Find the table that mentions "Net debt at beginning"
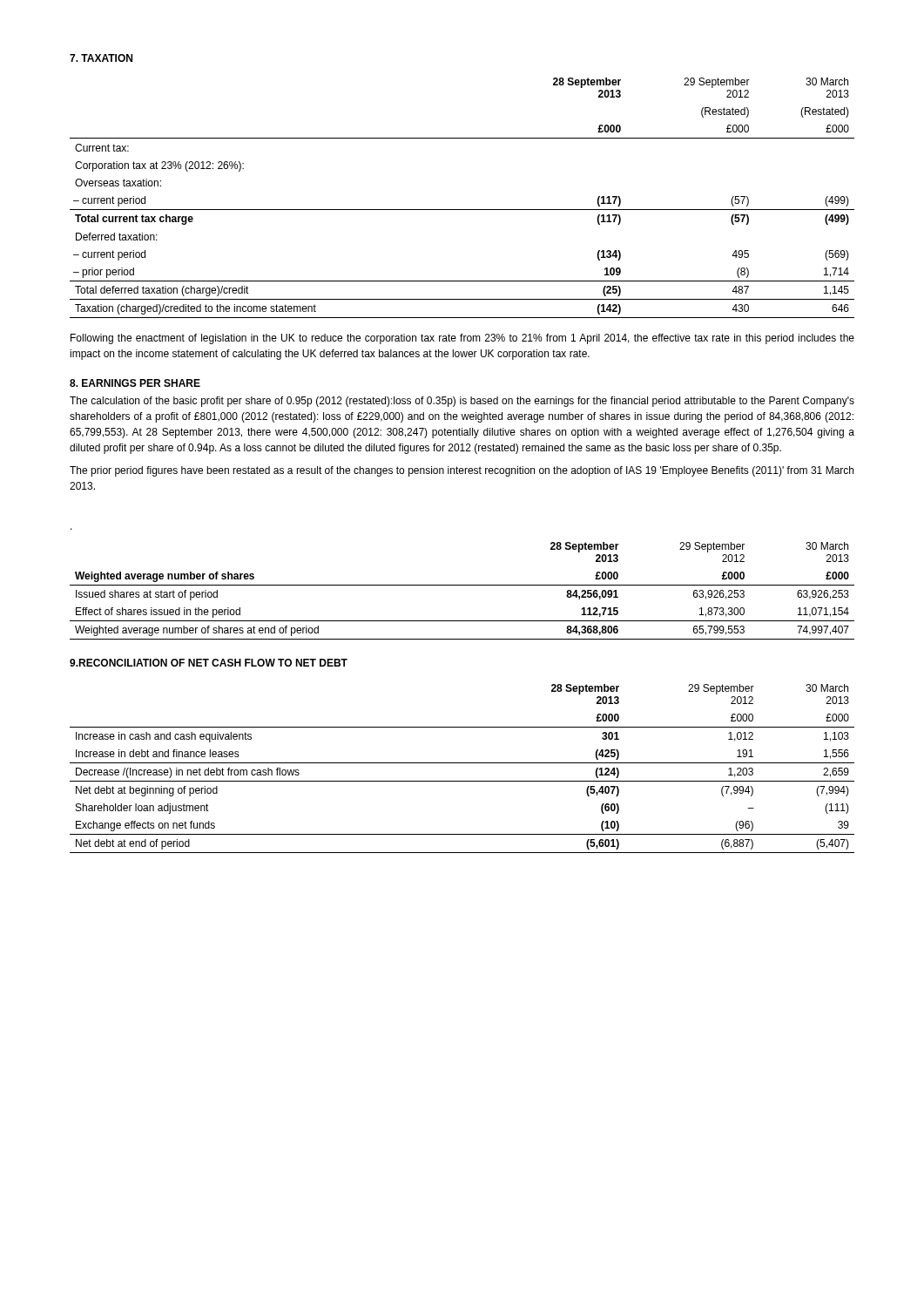 coord(462,766)
